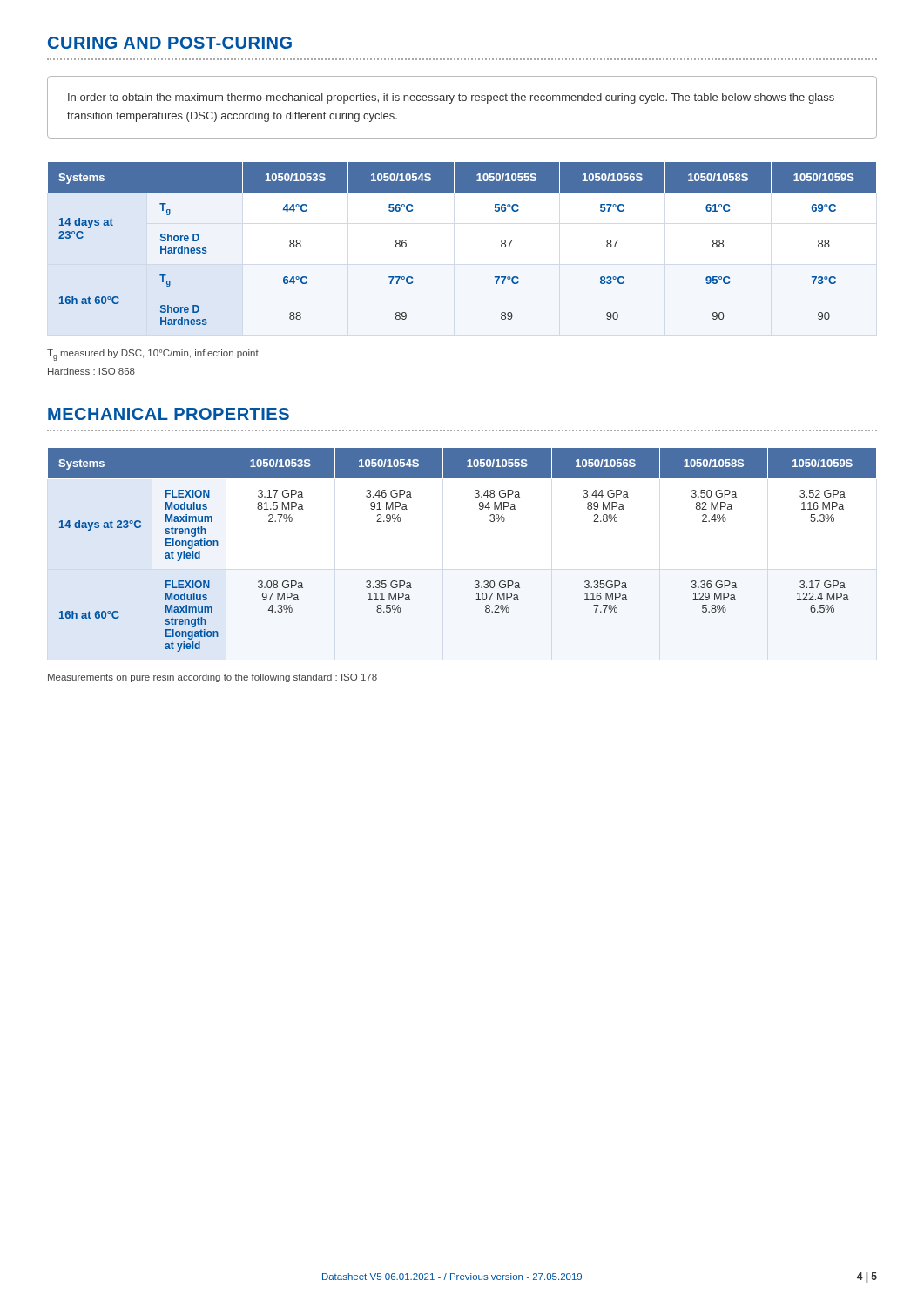Locate the passage starting "Measurements on pure"
The height and width of the screenshot is (1307, 924).
tap(212, 677)
